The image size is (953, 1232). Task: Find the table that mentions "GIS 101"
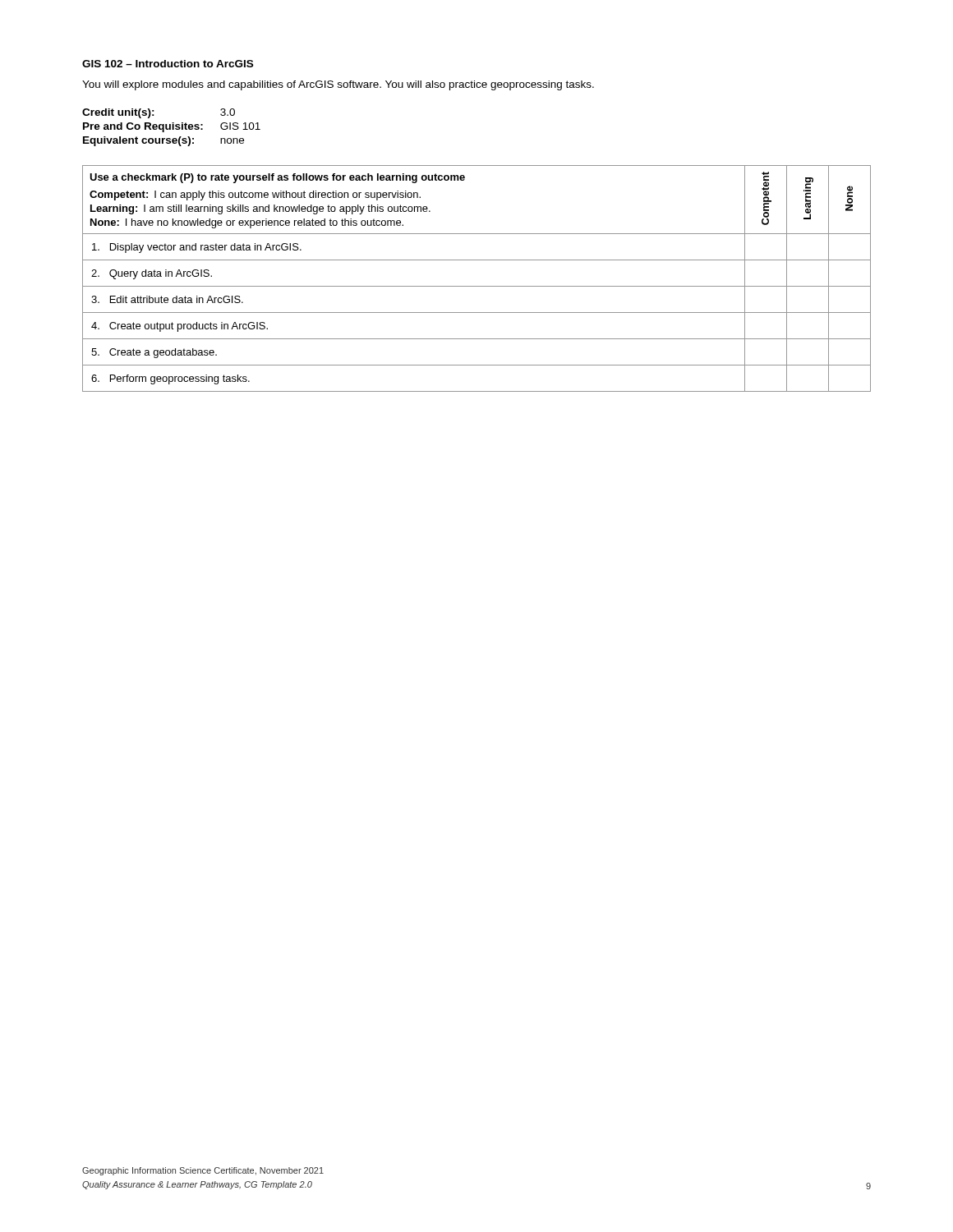point(476,126)
